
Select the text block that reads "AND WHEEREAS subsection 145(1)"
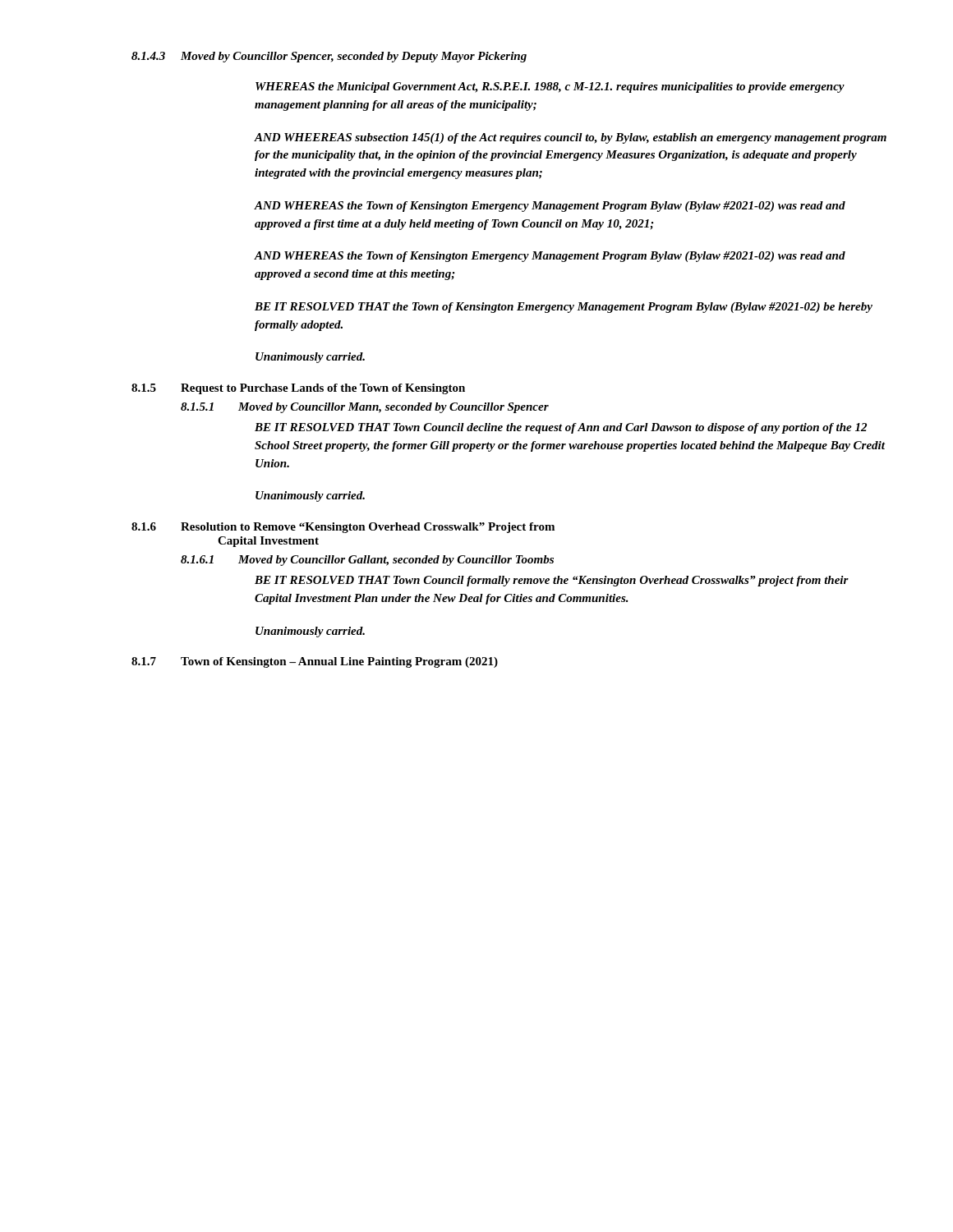tap(571, 155)
